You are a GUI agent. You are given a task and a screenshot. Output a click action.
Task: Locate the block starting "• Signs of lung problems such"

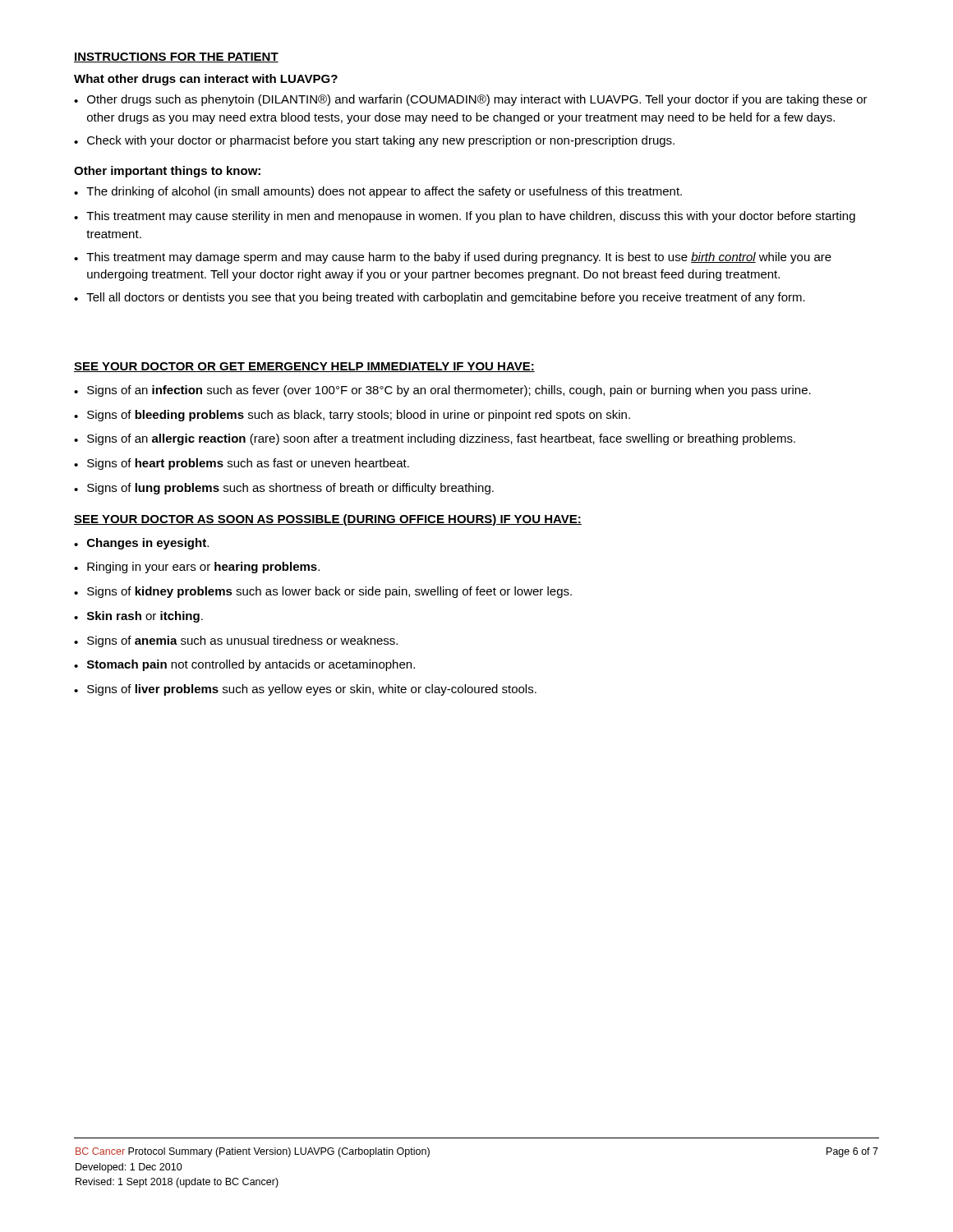284,488
